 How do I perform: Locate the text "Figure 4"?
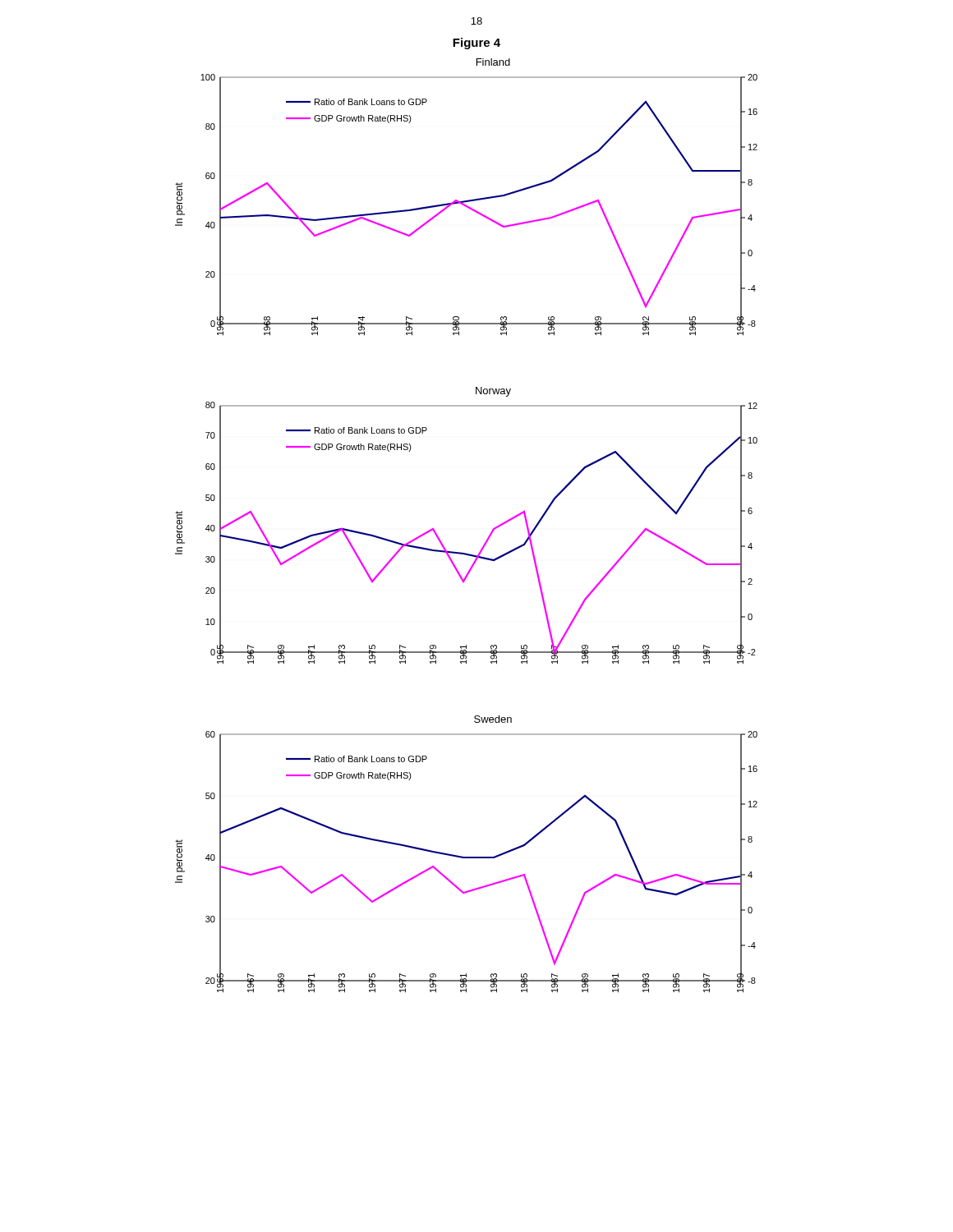coord(476,42)
